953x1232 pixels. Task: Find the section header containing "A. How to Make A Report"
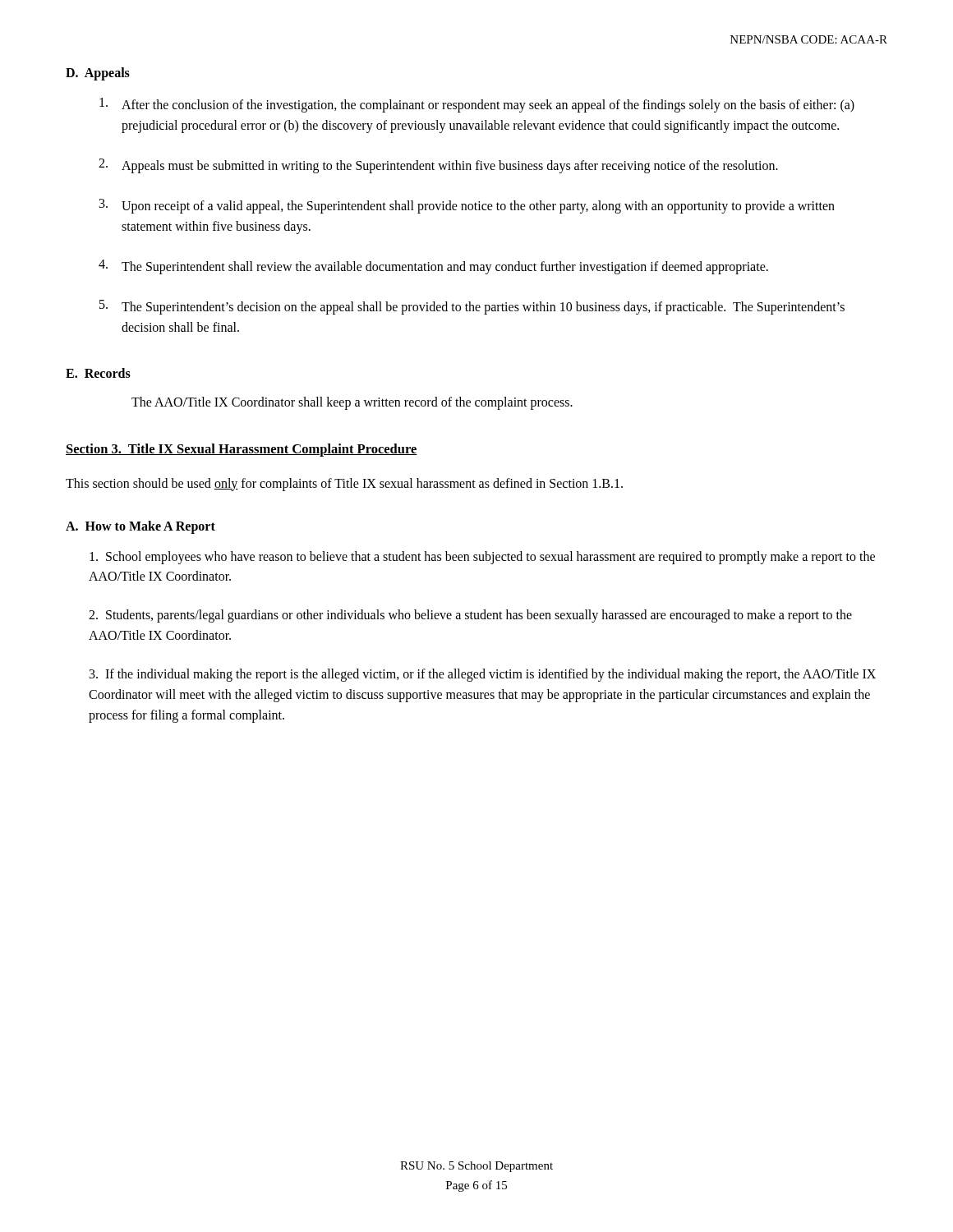click(x=140, y=526)
